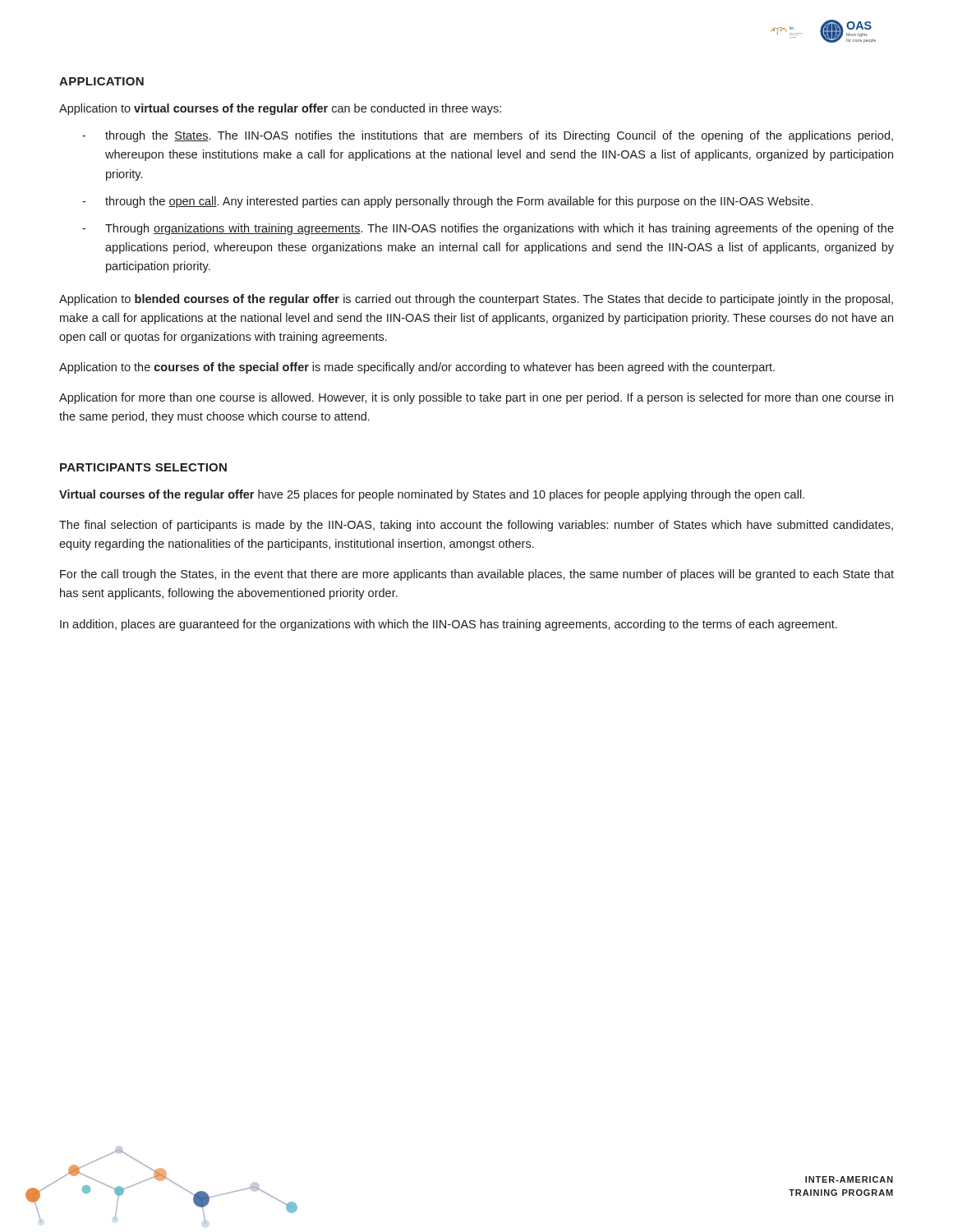Screen dimensions: 1232x953
Task: Click the passage that begins "In addition, places"
Action: [449, 624]
